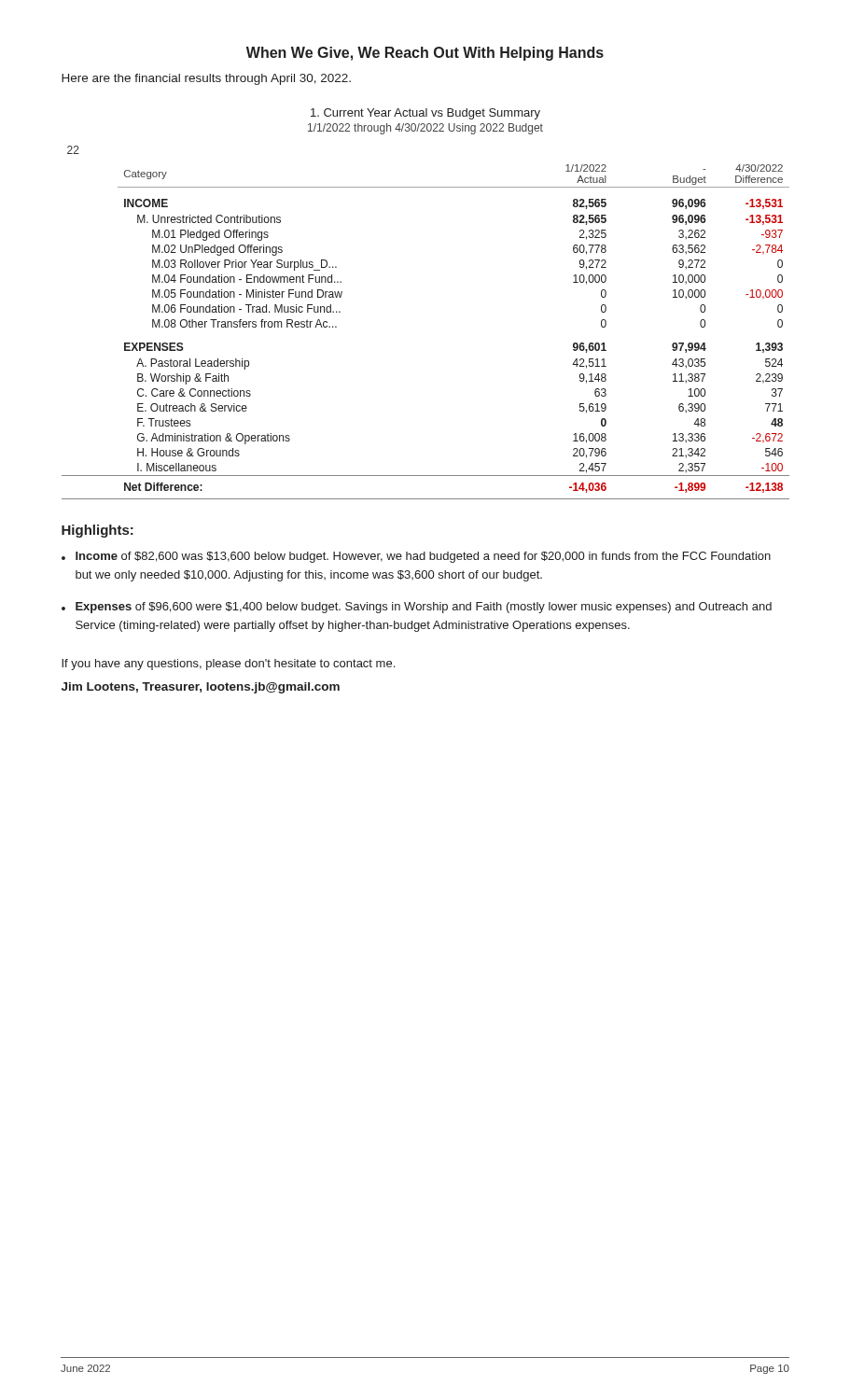Viewport: 850px width, 1400px height.
Task: Find the list item with the text "• Expenses of $96,600 were $1,400 below"
Action: point(425,616)
